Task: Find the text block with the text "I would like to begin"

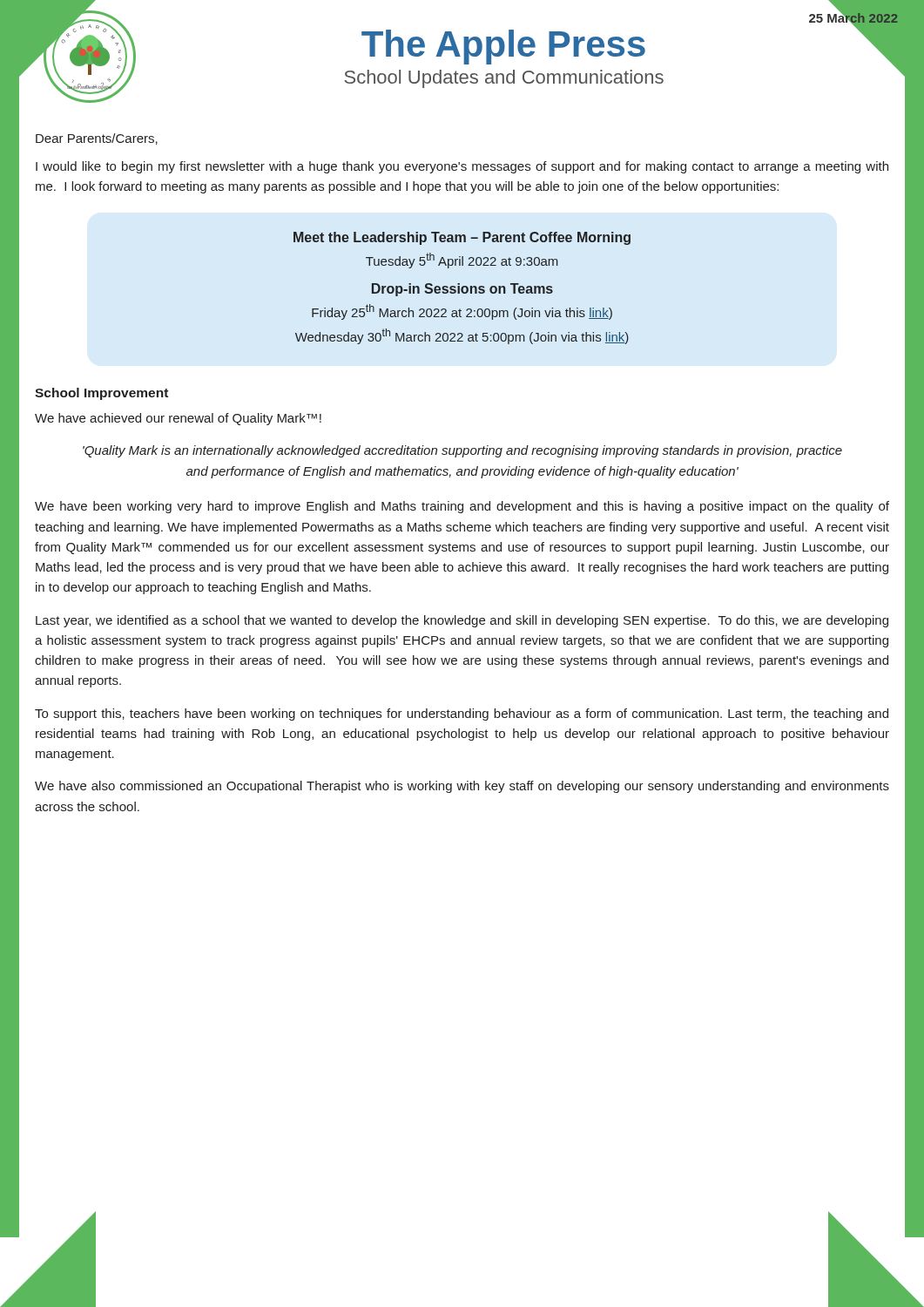Action: [462, 176]
